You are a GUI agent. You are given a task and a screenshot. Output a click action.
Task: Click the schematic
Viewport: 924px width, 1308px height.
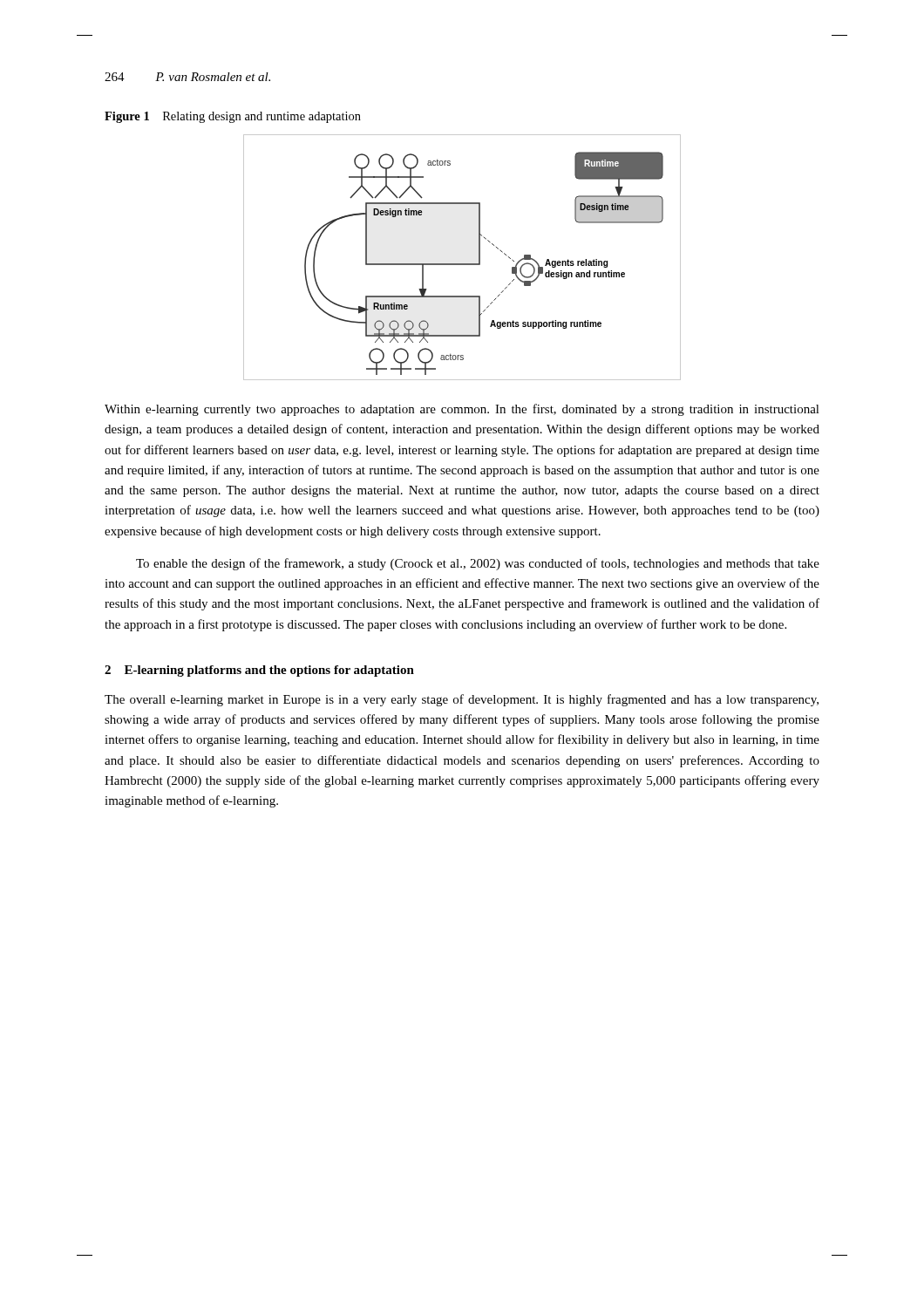[462, 257]
